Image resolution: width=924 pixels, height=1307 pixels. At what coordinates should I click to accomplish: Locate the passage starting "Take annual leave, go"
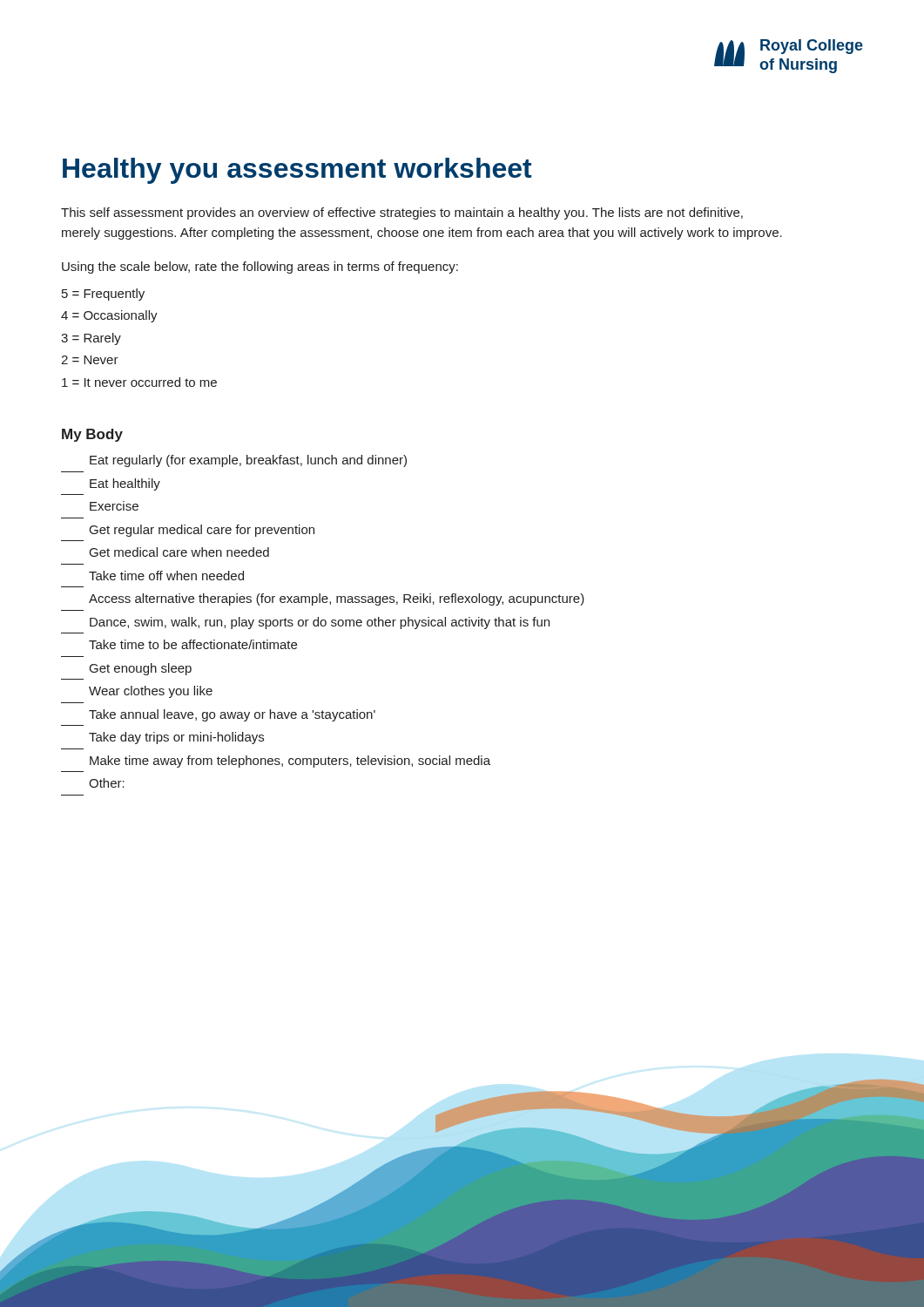218,714
